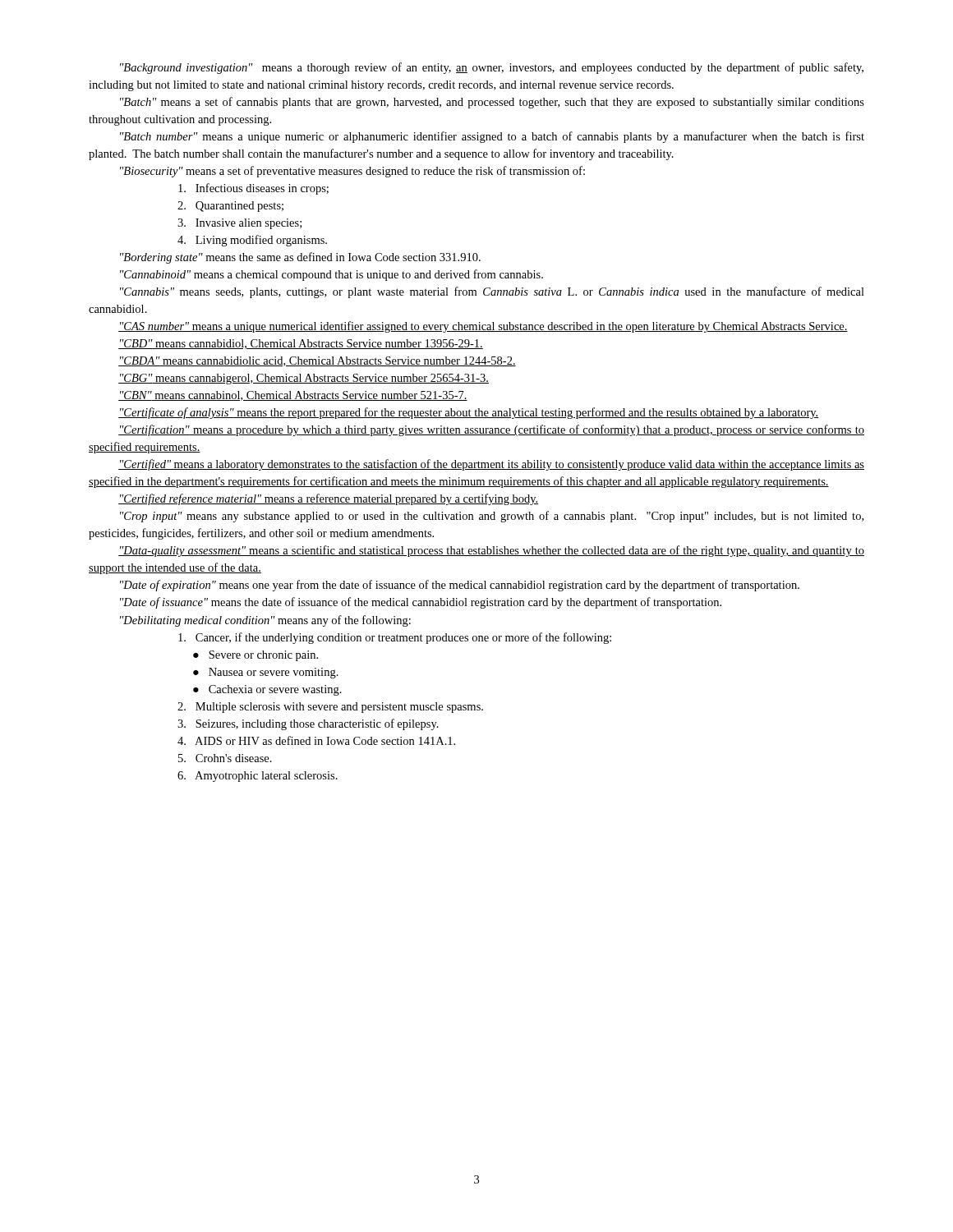
Task: Click on the list item containing "5. Crohn's disease."
Action: point(225,758)
